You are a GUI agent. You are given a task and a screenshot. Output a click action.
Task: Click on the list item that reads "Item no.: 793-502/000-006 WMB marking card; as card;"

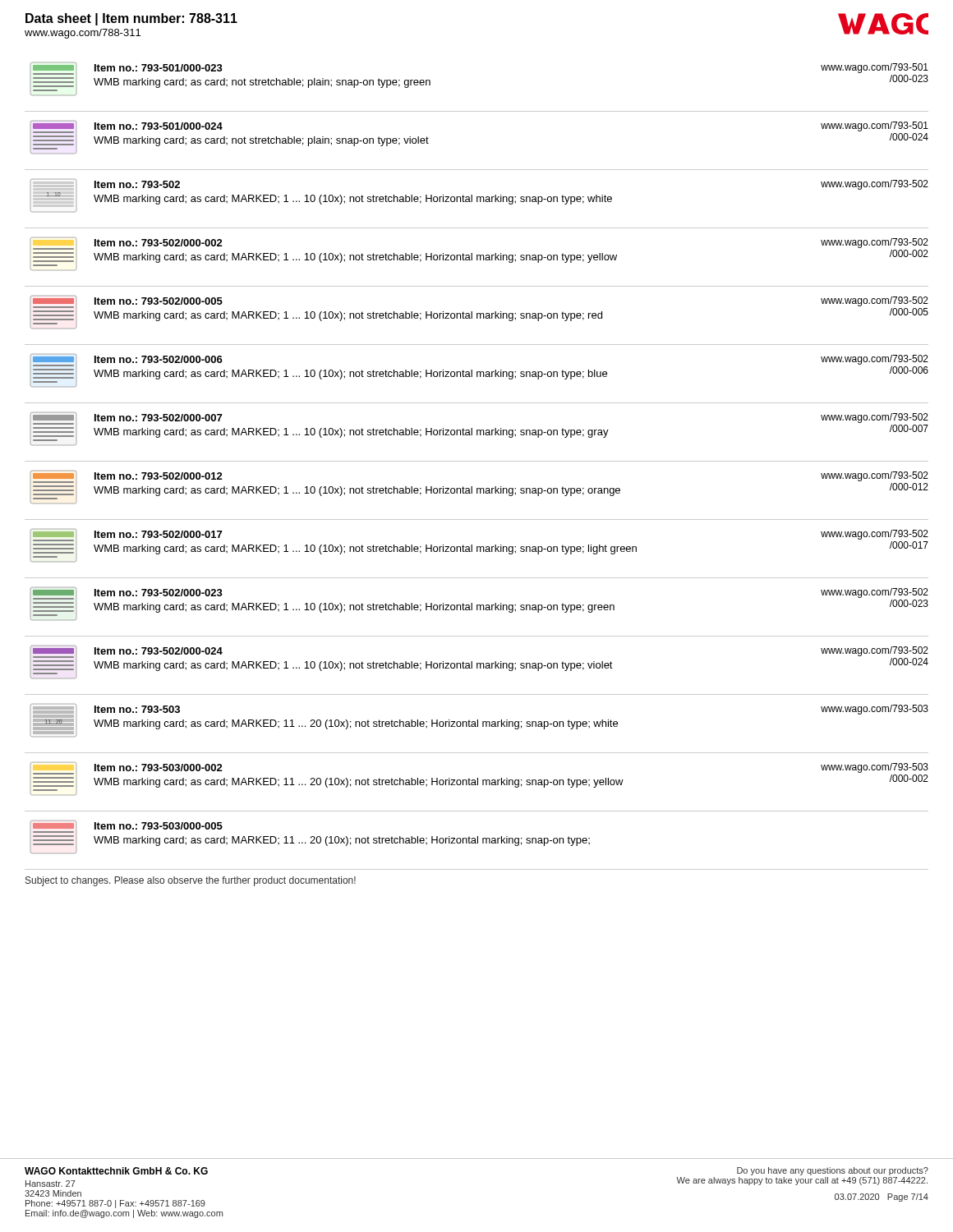[x=476, y=370]
